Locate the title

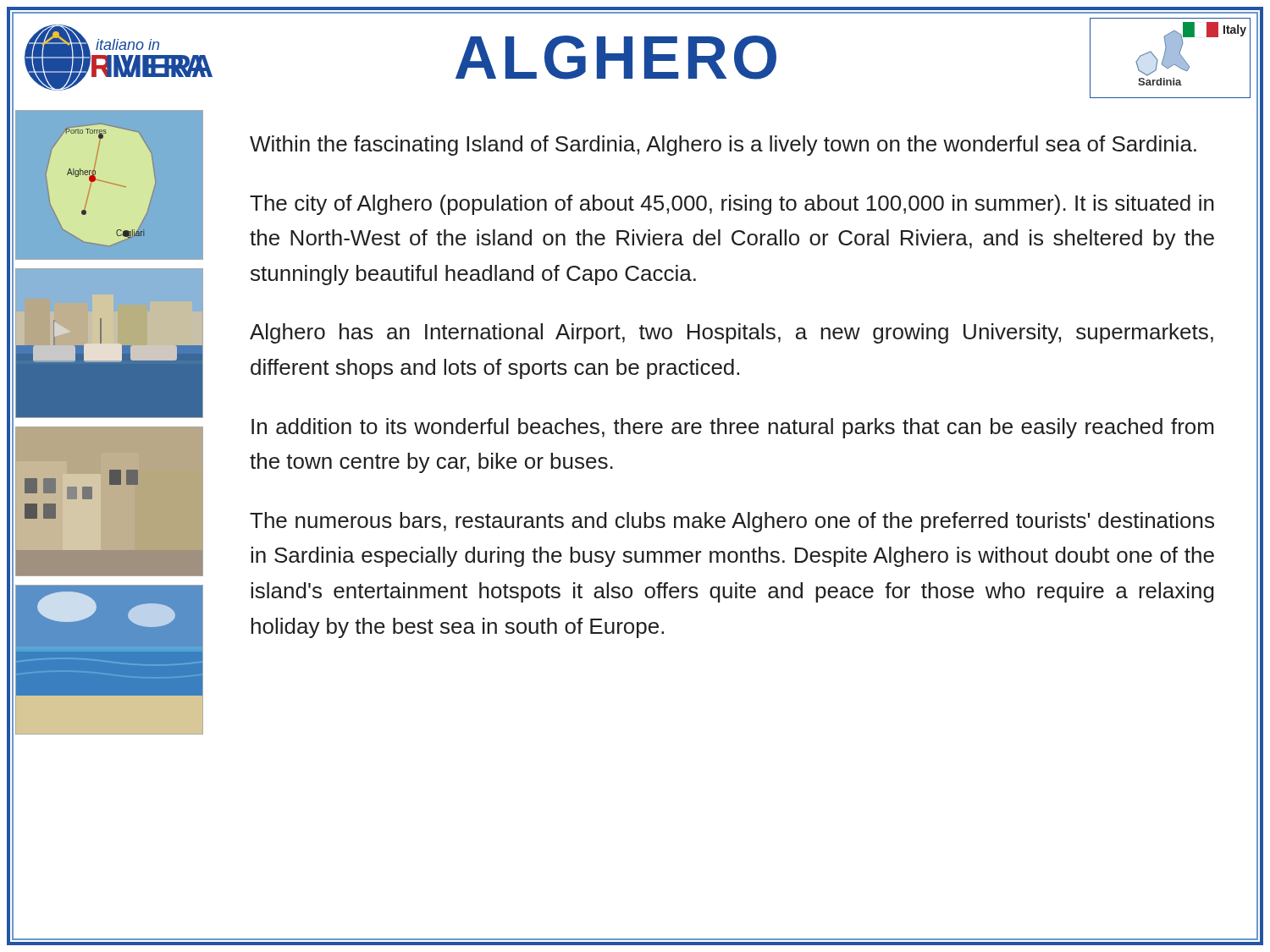pyautogui.click(x=618, y=58)
